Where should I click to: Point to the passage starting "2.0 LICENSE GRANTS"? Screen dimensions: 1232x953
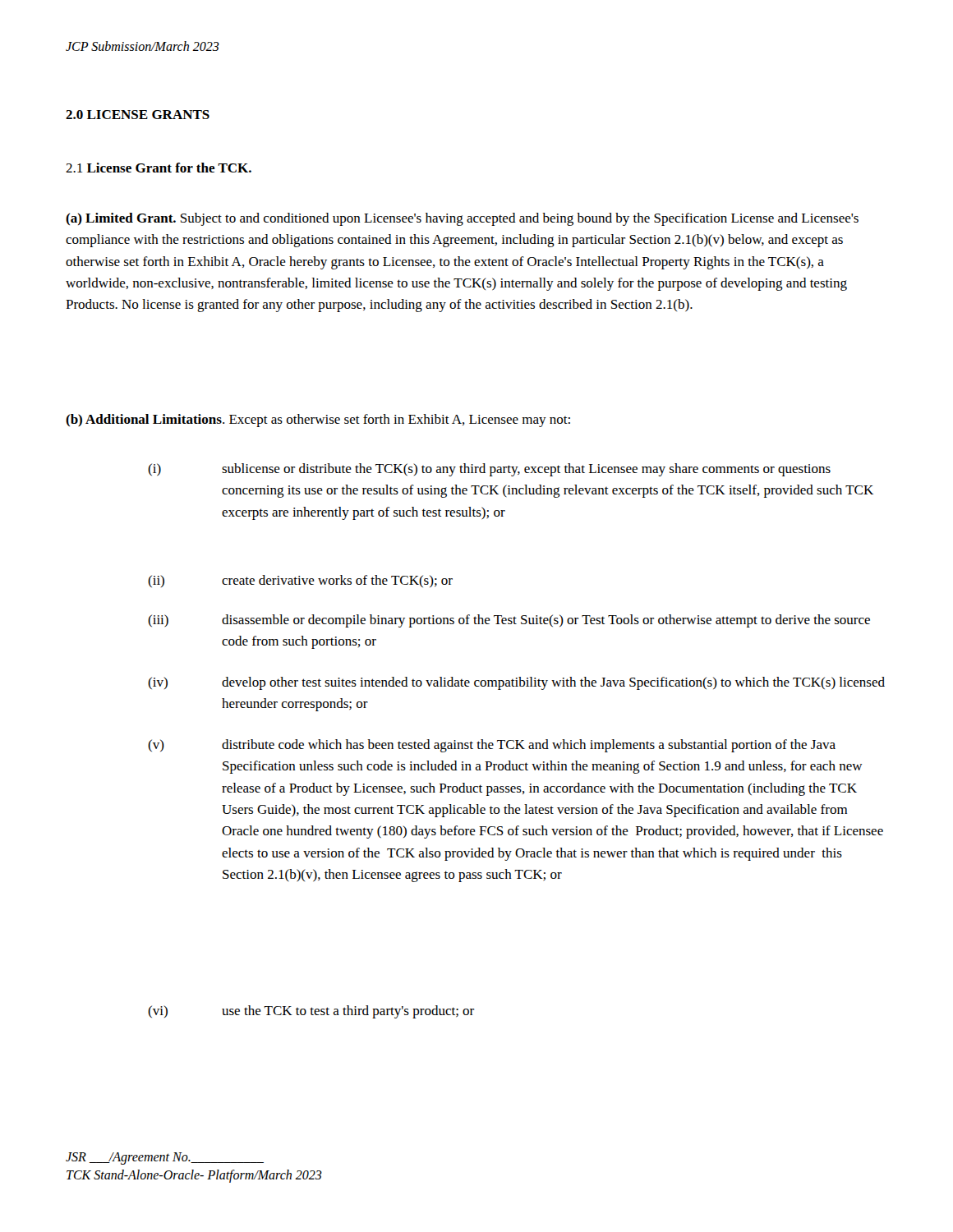138,115
